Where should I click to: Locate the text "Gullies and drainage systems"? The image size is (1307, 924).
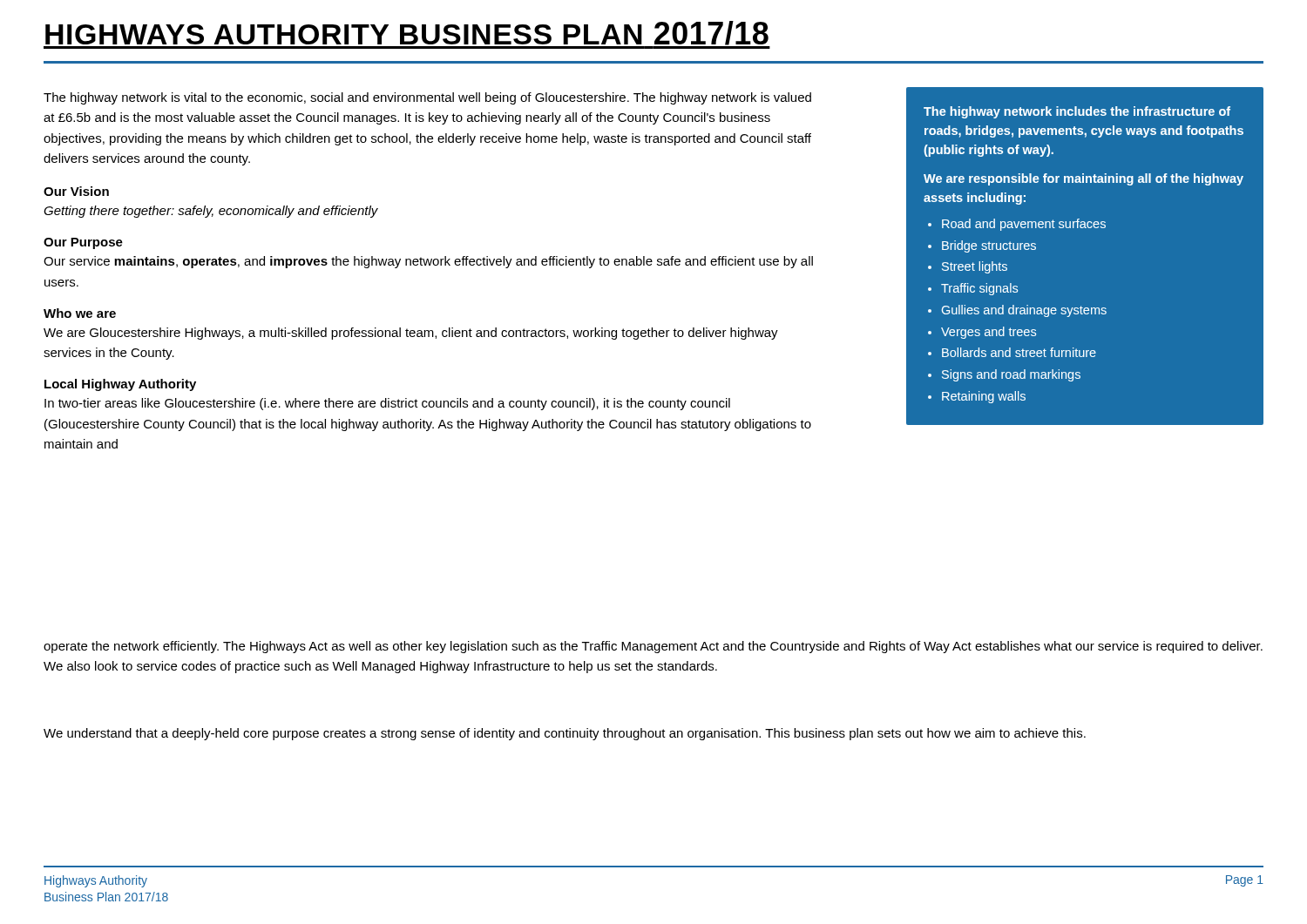[x=1024, y=310]
